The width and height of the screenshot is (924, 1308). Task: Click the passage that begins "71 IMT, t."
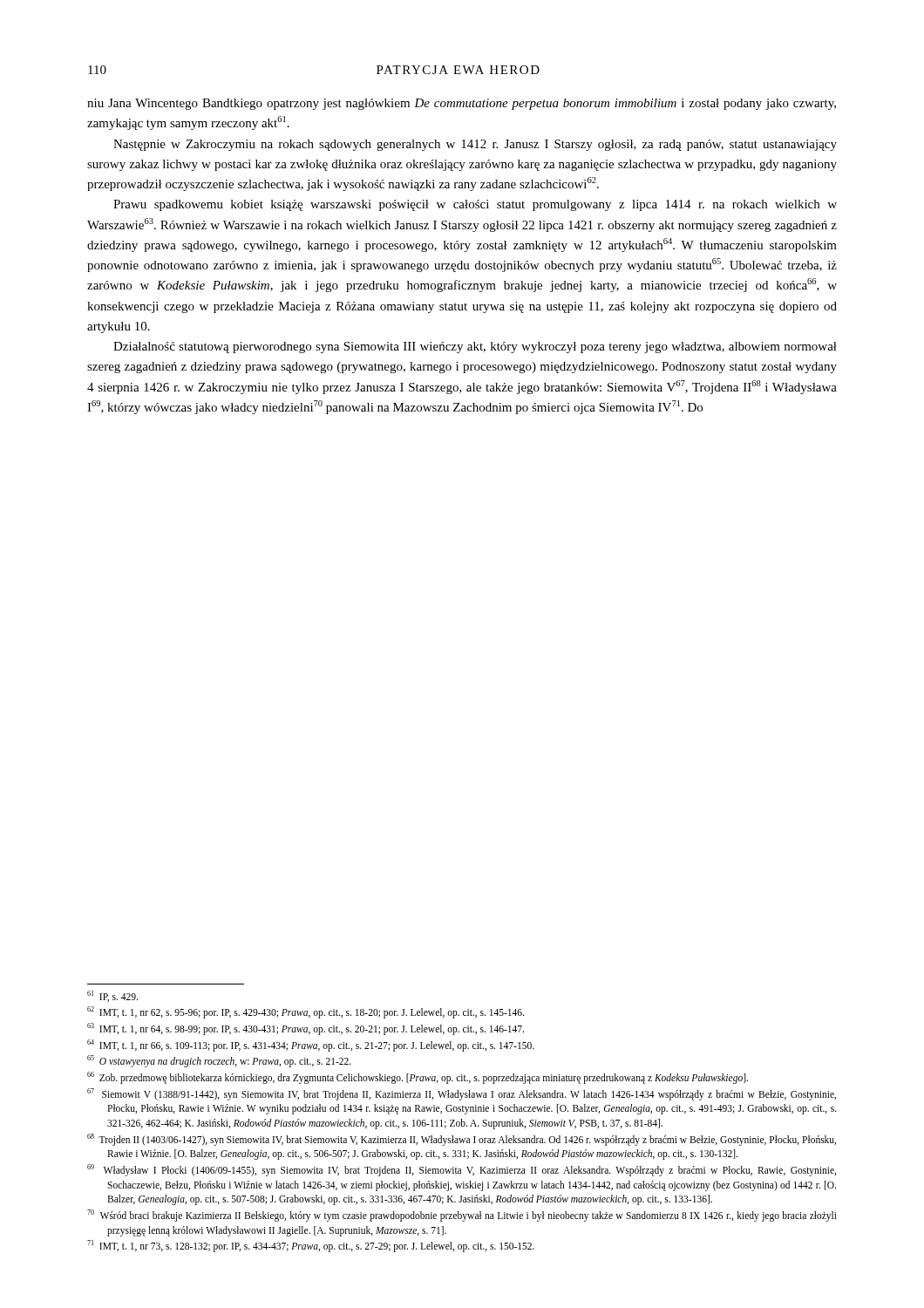(x=311, y=1246)
